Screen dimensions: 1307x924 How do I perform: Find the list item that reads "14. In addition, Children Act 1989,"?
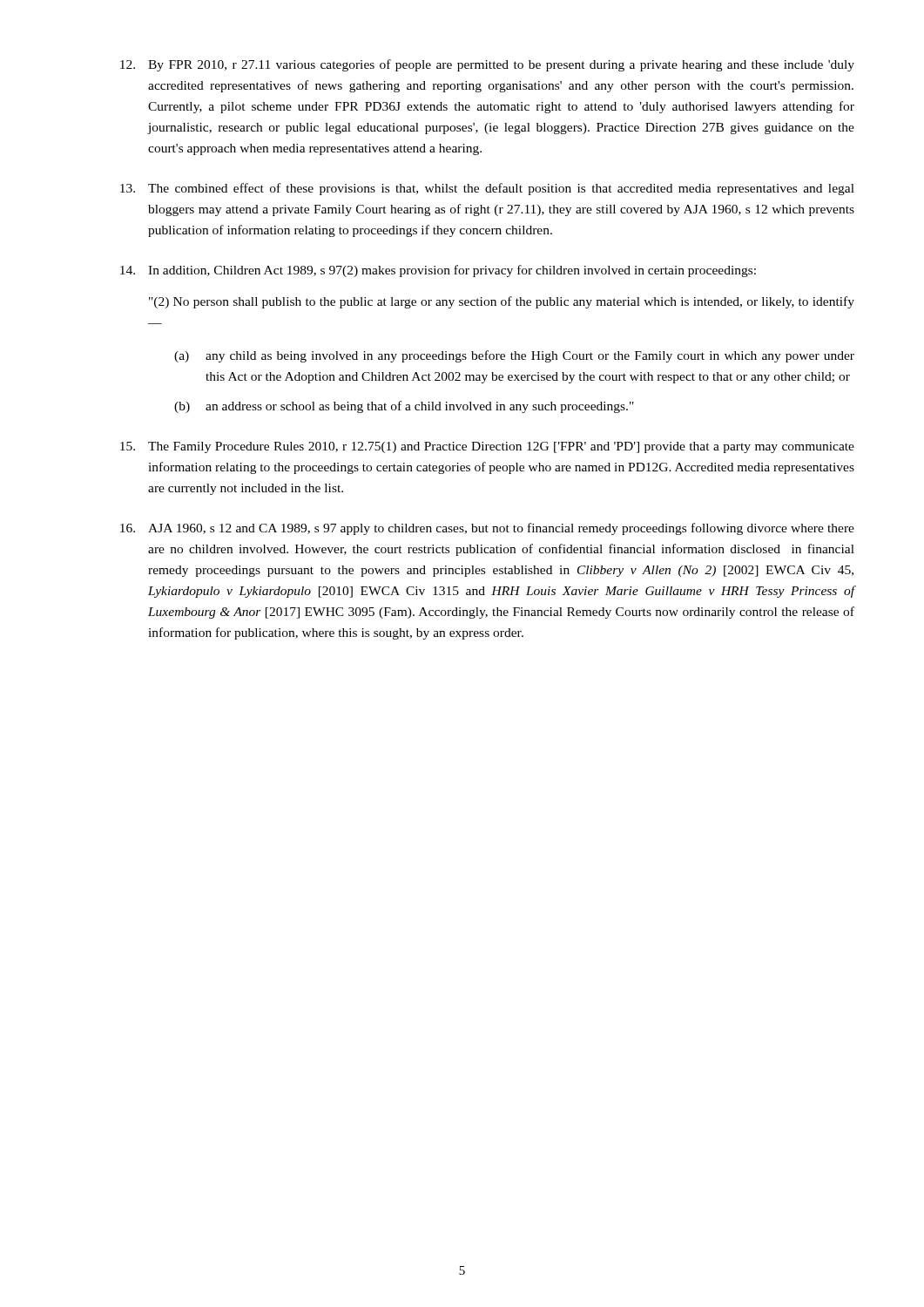(x=438, y=271)
